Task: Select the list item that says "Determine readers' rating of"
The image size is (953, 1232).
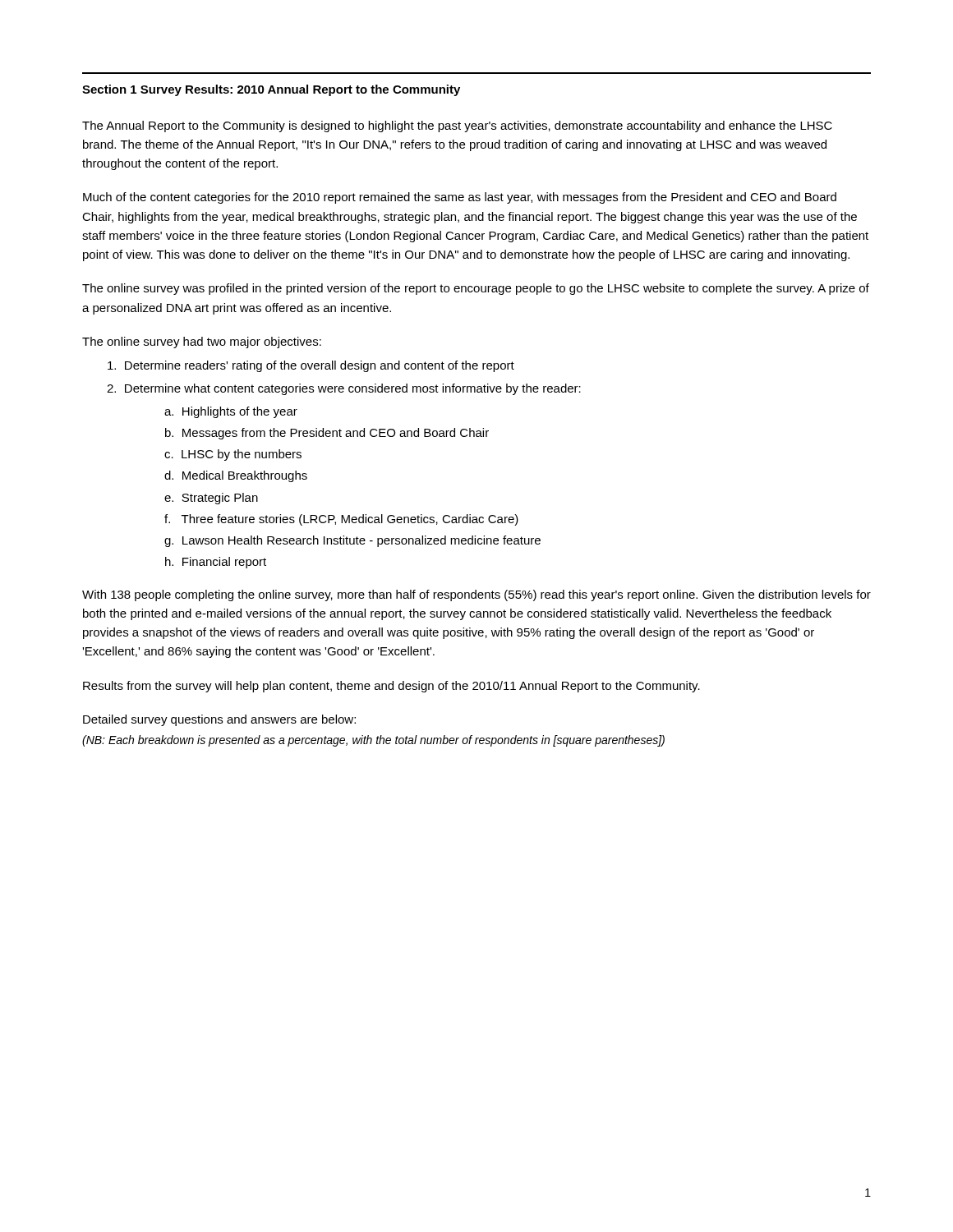Action: pyautogui.click(x=310, y=365)
